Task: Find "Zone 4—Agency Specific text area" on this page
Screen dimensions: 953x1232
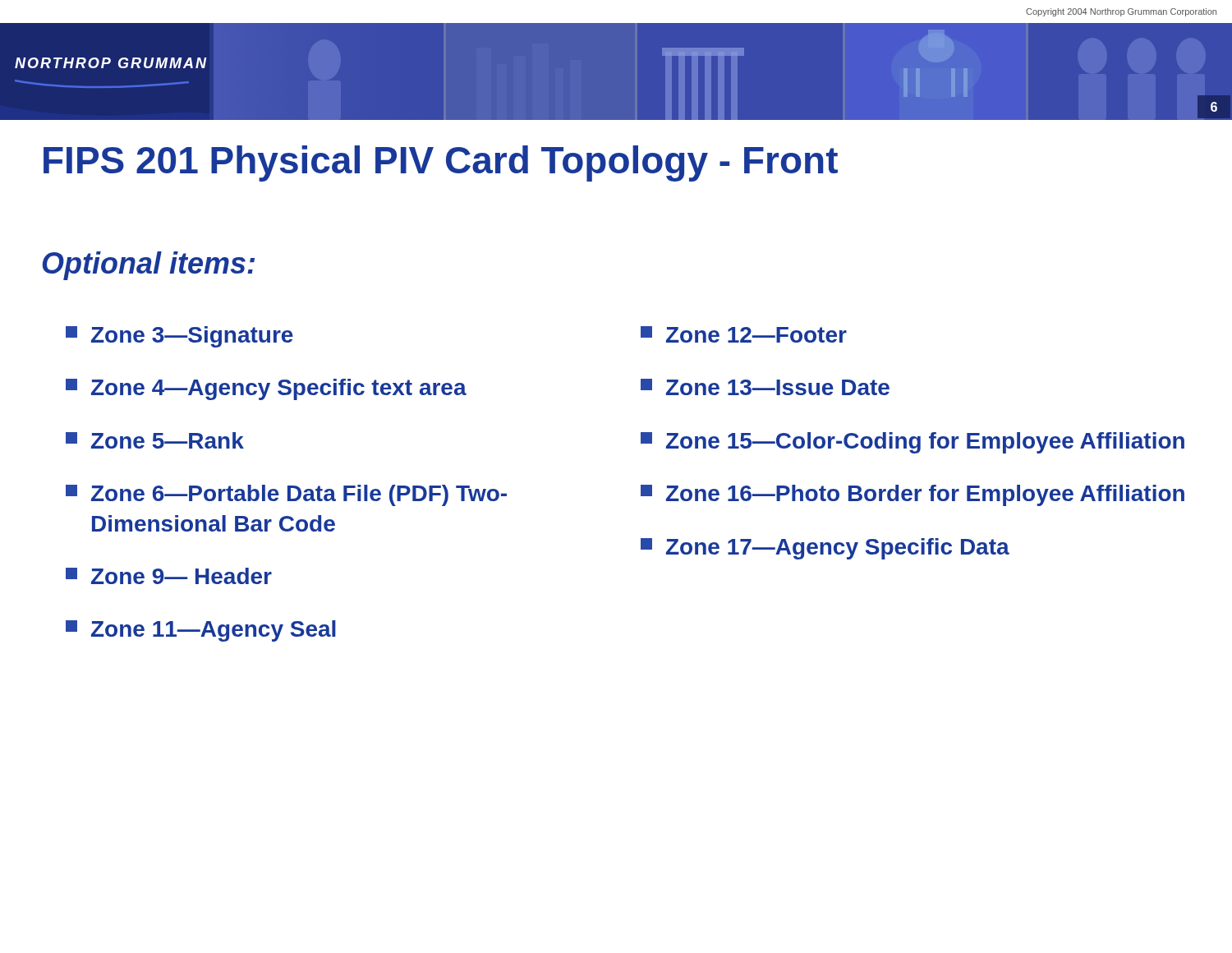Action: [x=266, y=388]
